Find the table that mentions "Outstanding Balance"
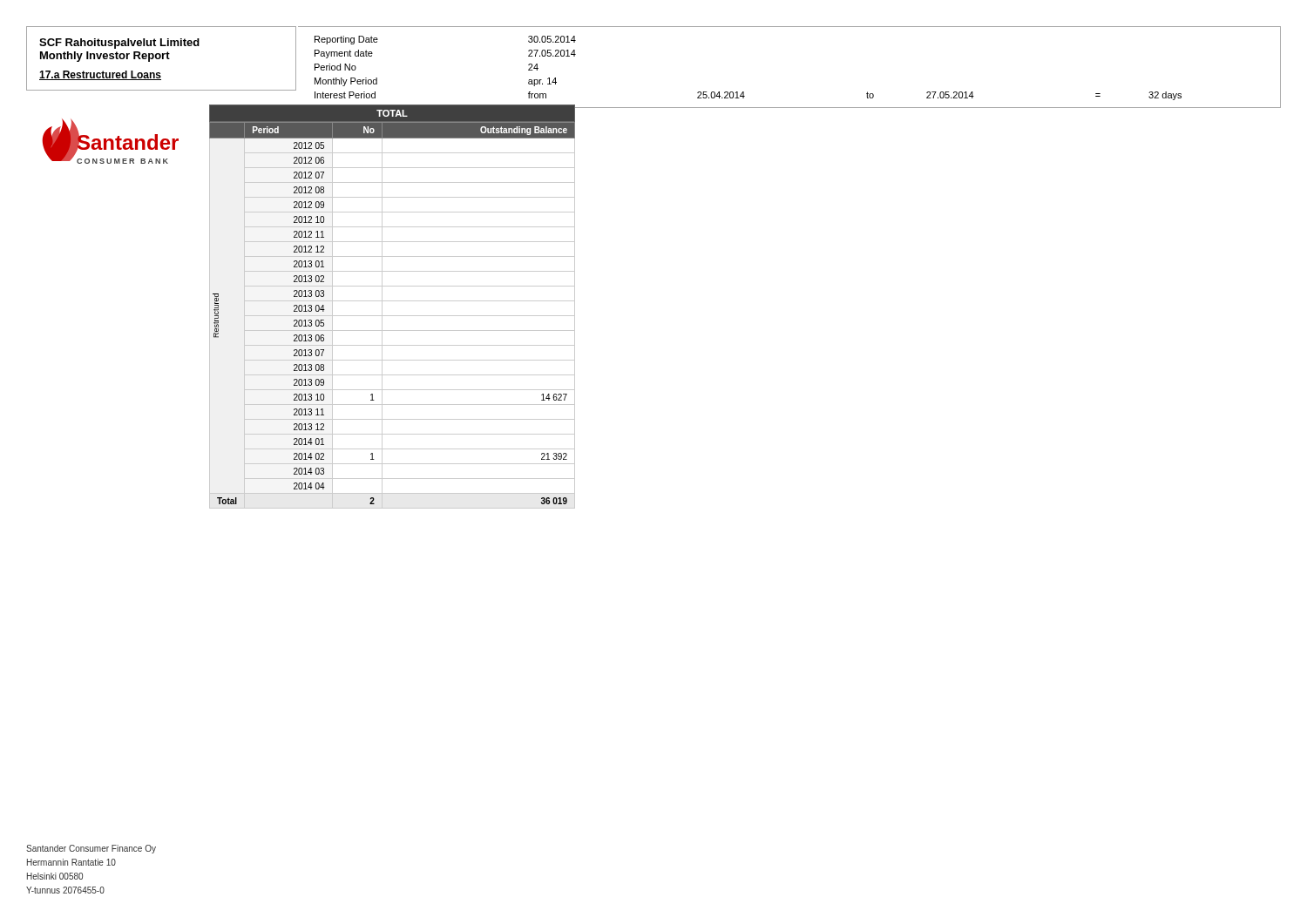The height and width of the screenshot is (924, 1307). pyautogui.click(x=392, y=307)
